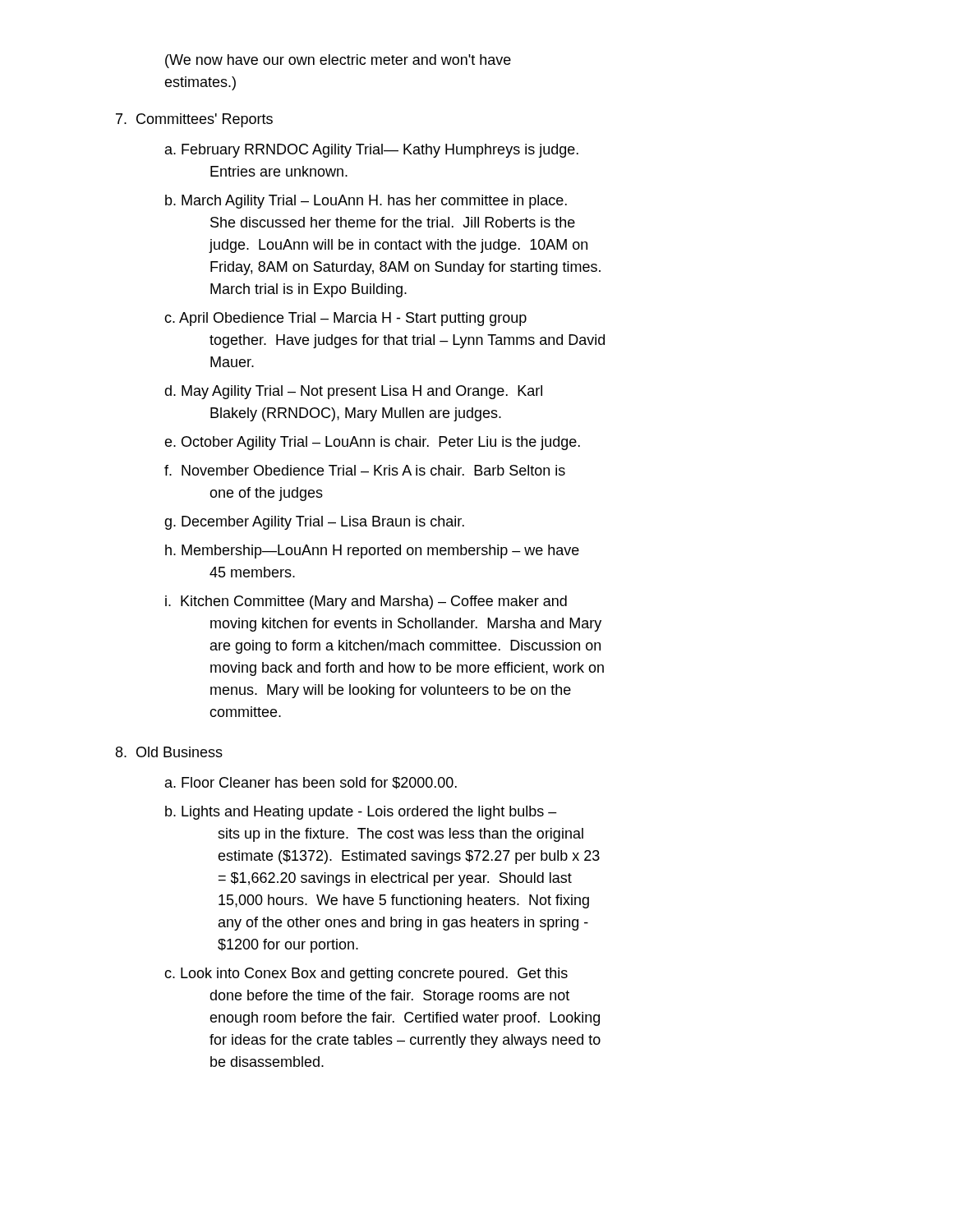Viewport: 953px width, 1232px height.
Task: Locate the list item with the text "c. April Obedience Trial – Marcia H"
Action: (399, 340)
